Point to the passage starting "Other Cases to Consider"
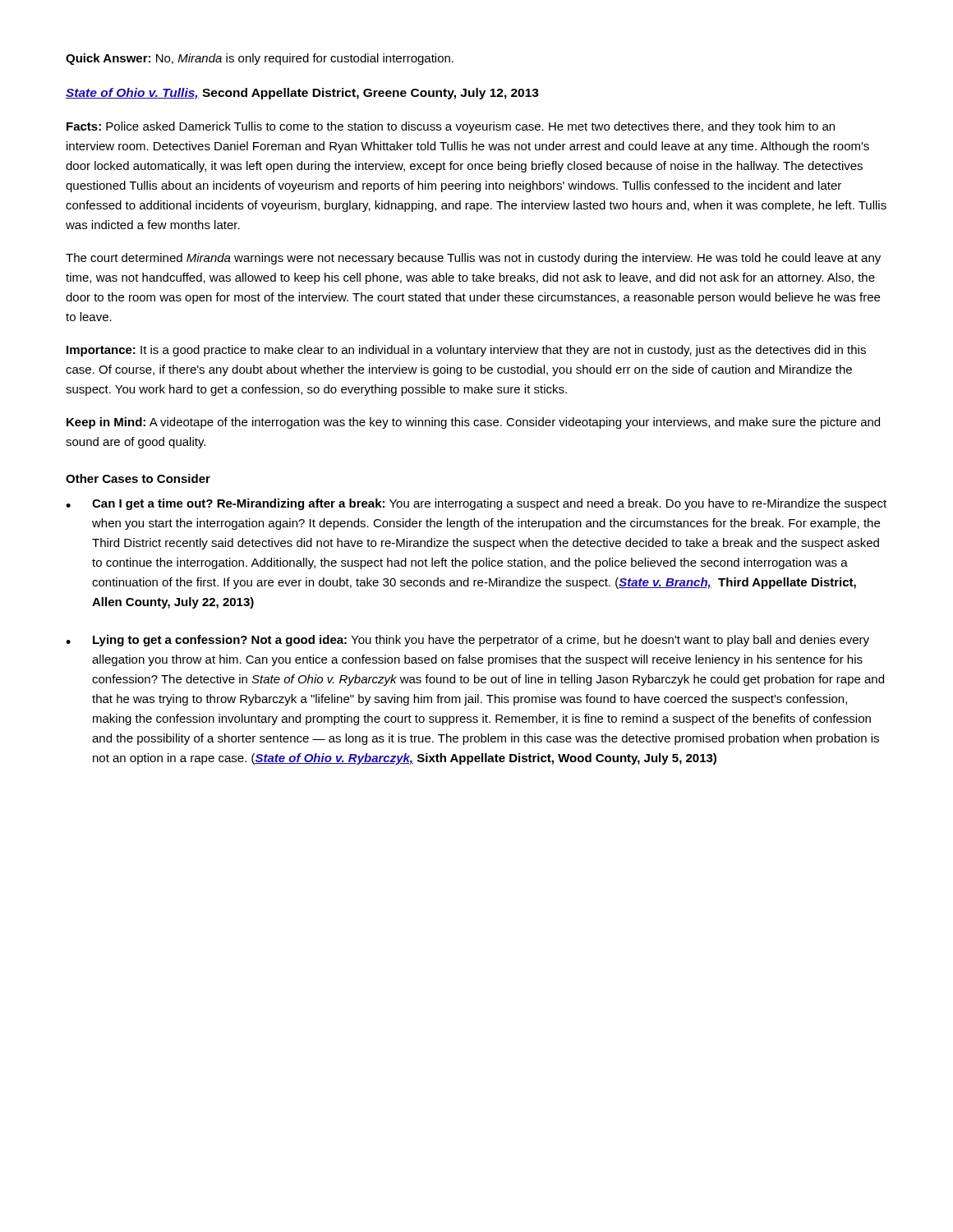This screenshot has width=953, height=1232. [138, 478]
